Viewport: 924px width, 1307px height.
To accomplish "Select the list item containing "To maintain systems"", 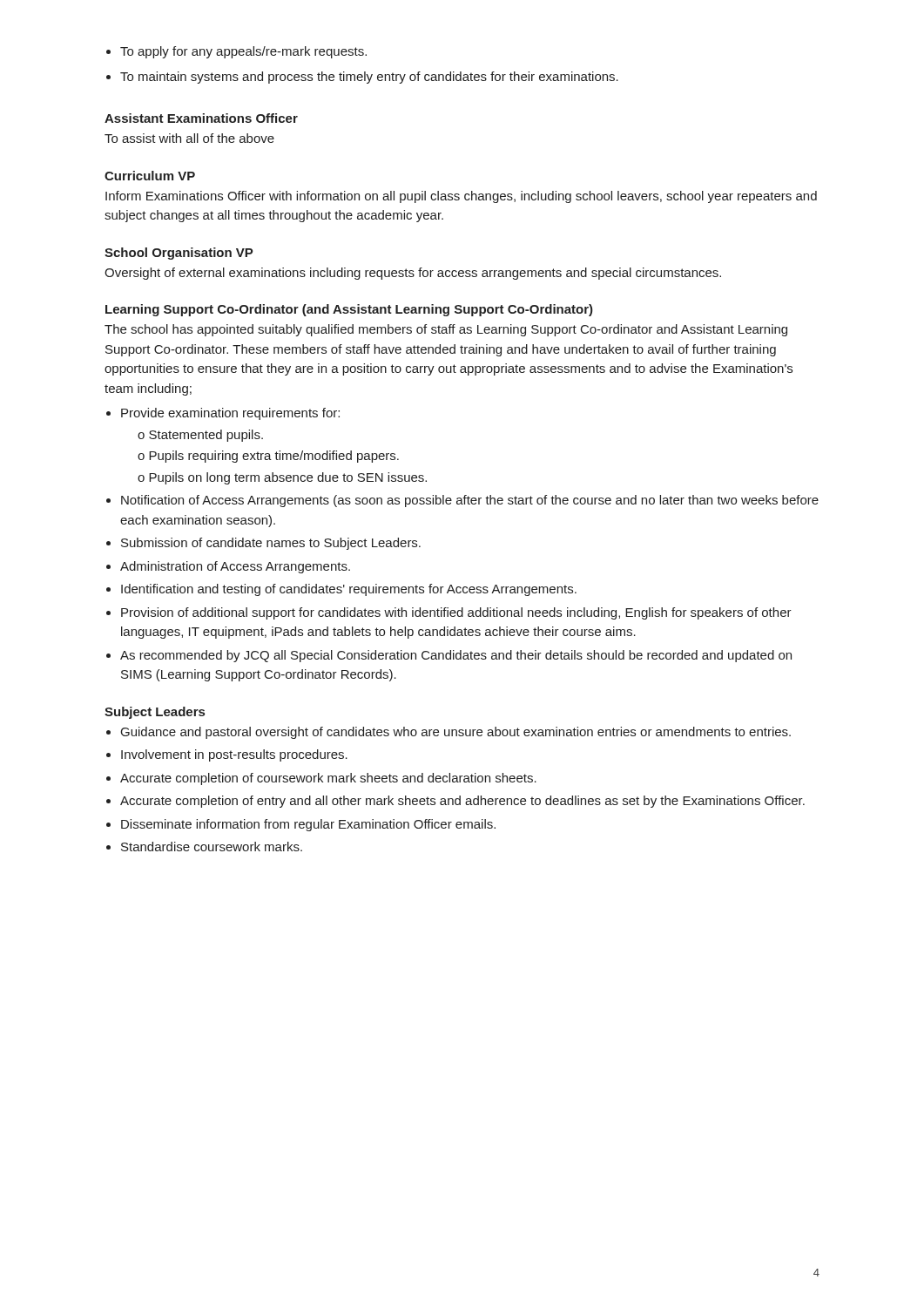I will tap(370, 76).
